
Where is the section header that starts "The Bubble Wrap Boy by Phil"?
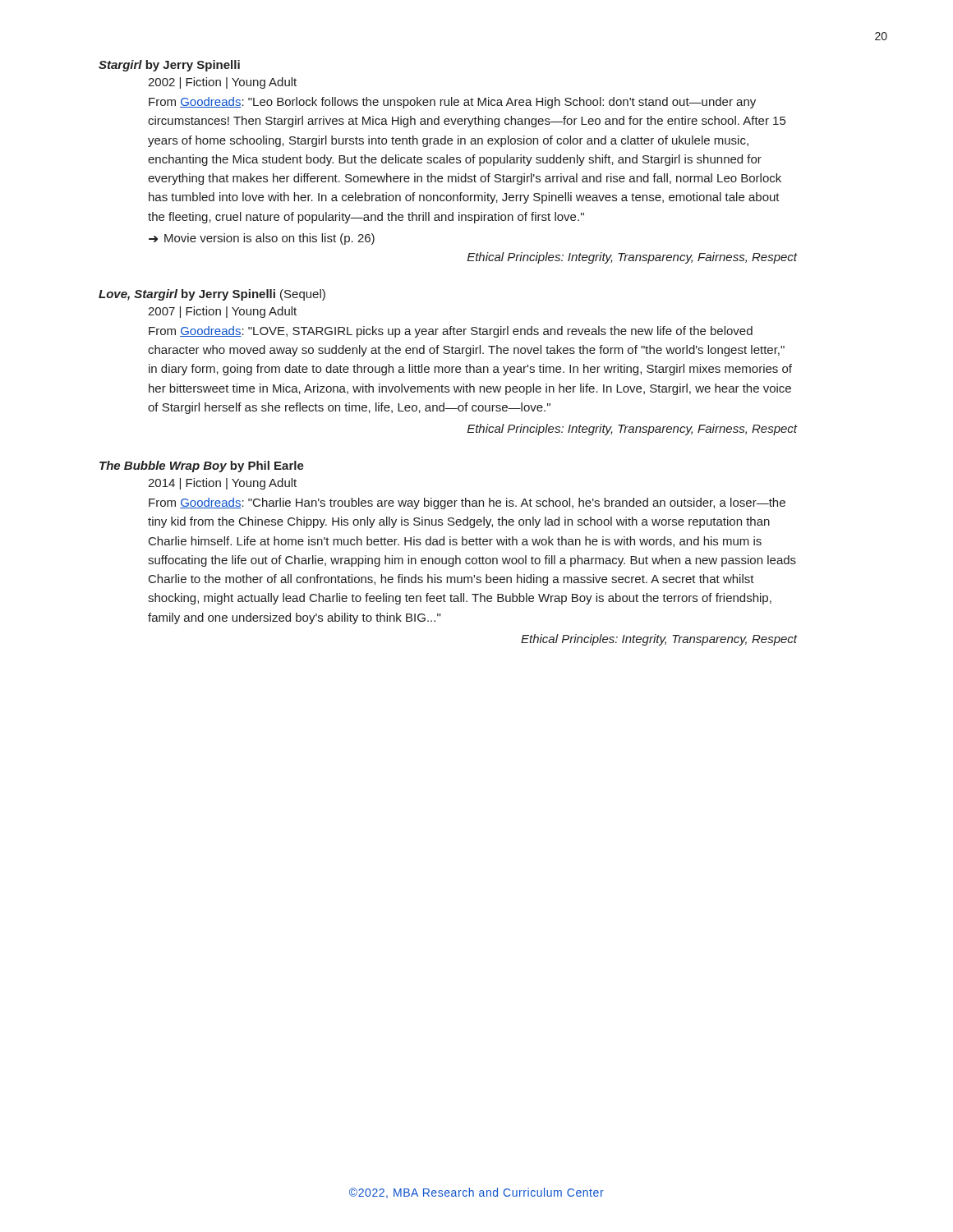(201, 465)
